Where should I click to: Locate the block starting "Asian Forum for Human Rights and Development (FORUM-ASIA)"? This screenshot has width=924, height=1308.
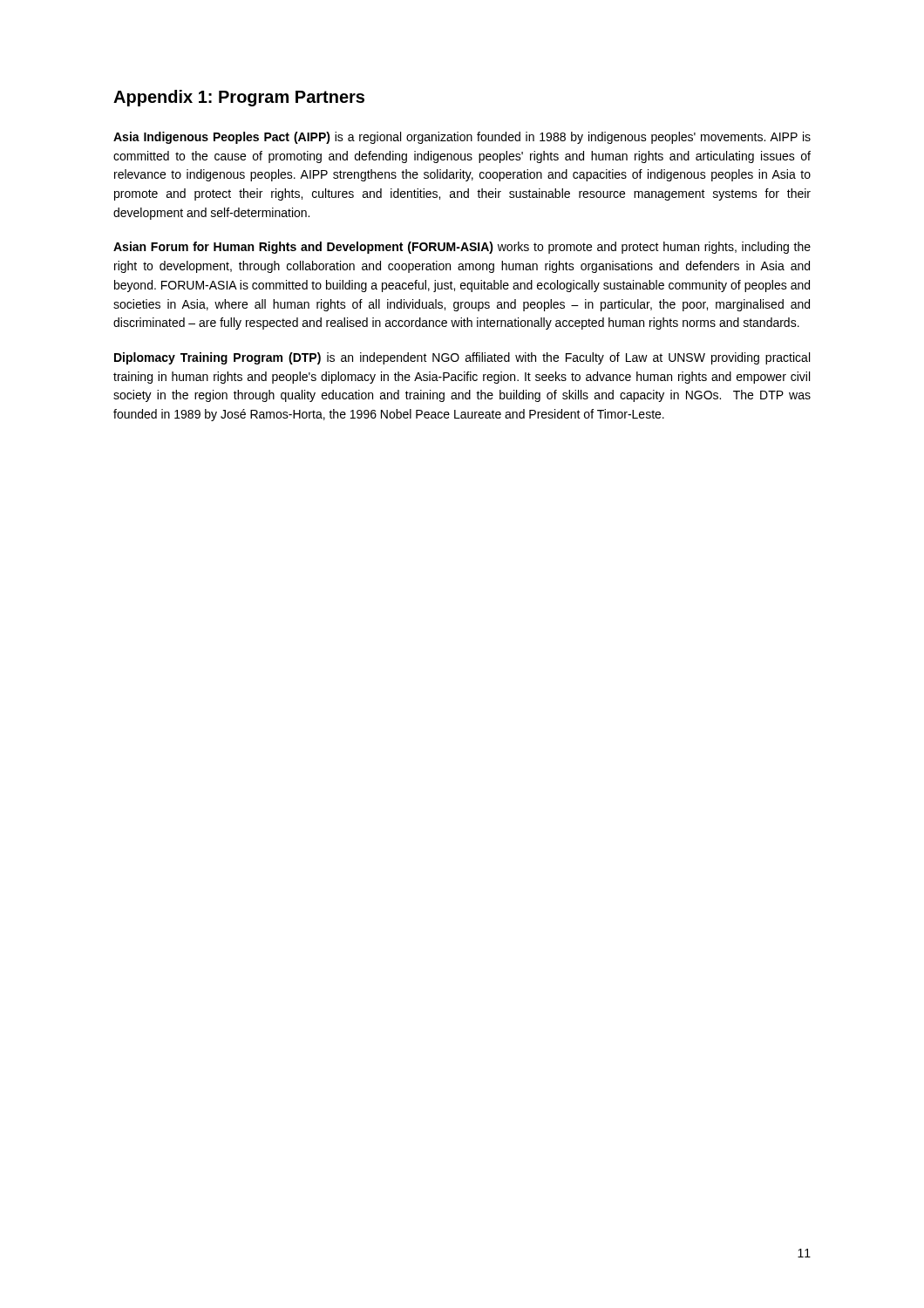pos(462,285)
